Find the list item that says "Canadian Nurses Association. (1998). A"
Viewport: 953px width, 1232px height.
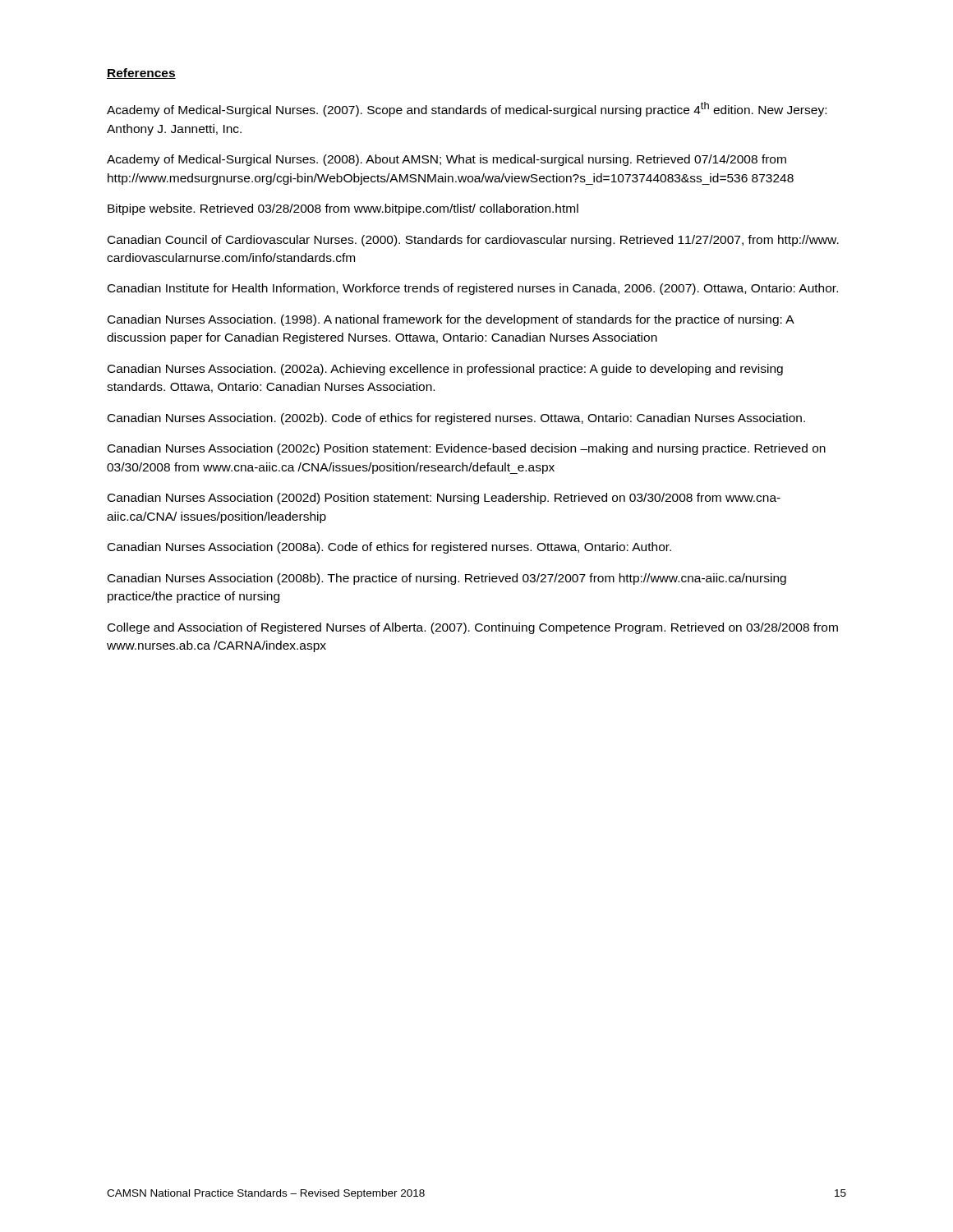[x=450, y=328]
